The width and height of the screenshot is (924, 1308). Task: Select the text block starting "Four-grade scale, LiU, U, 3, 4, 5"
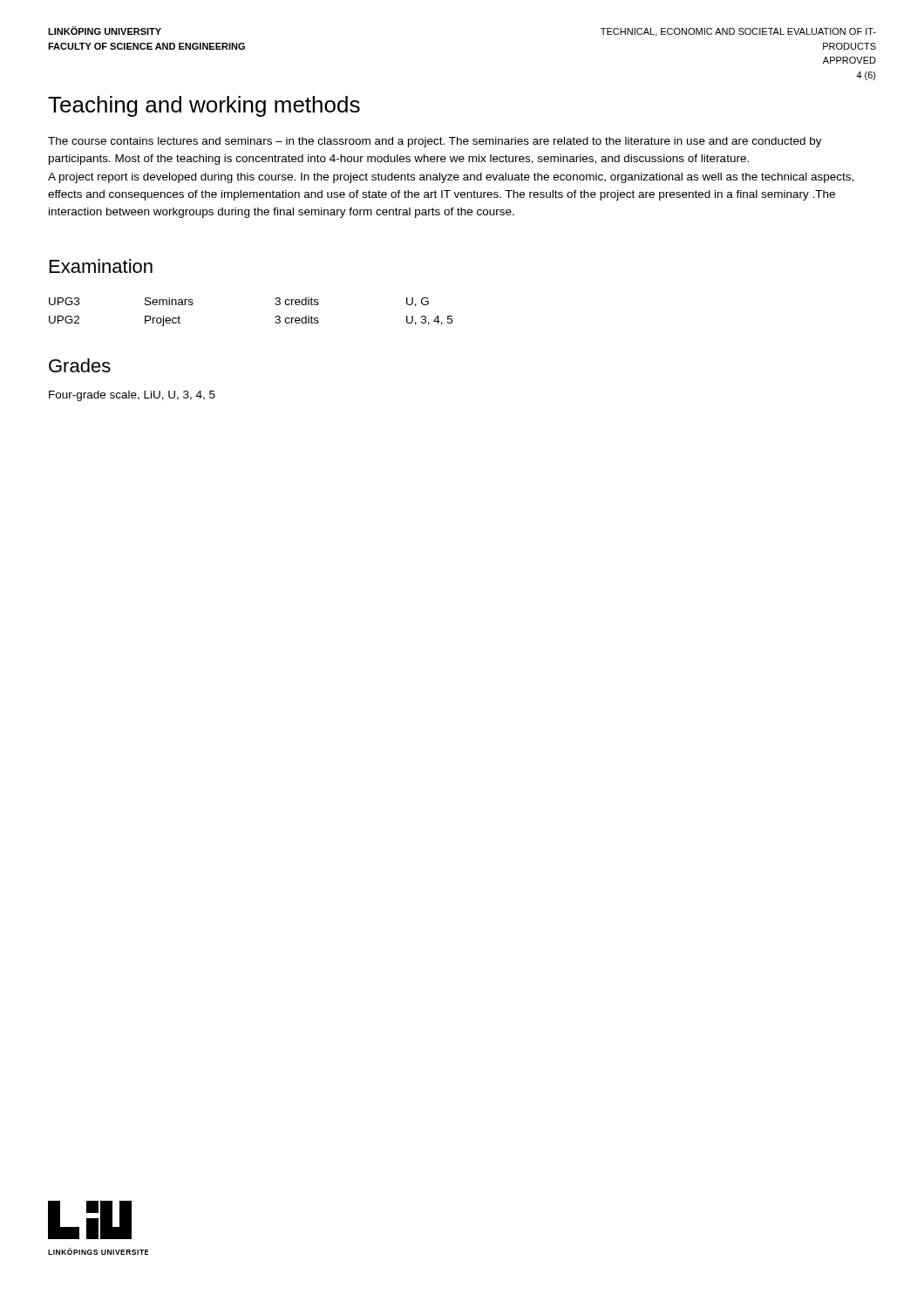[132, 396]
